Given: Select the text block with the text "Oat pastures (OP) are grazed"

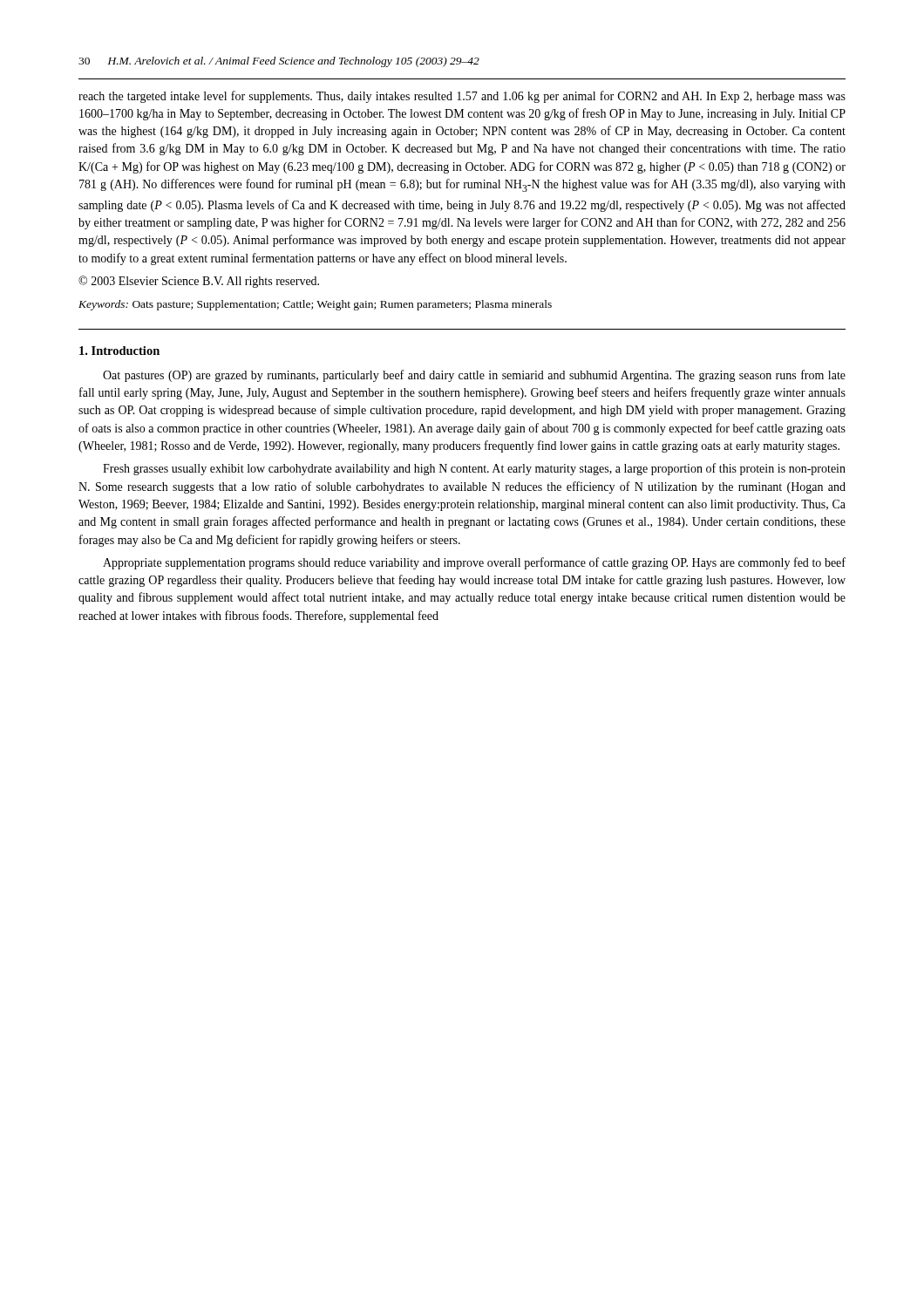Looking at the screenshot, I should pos(462,411).
